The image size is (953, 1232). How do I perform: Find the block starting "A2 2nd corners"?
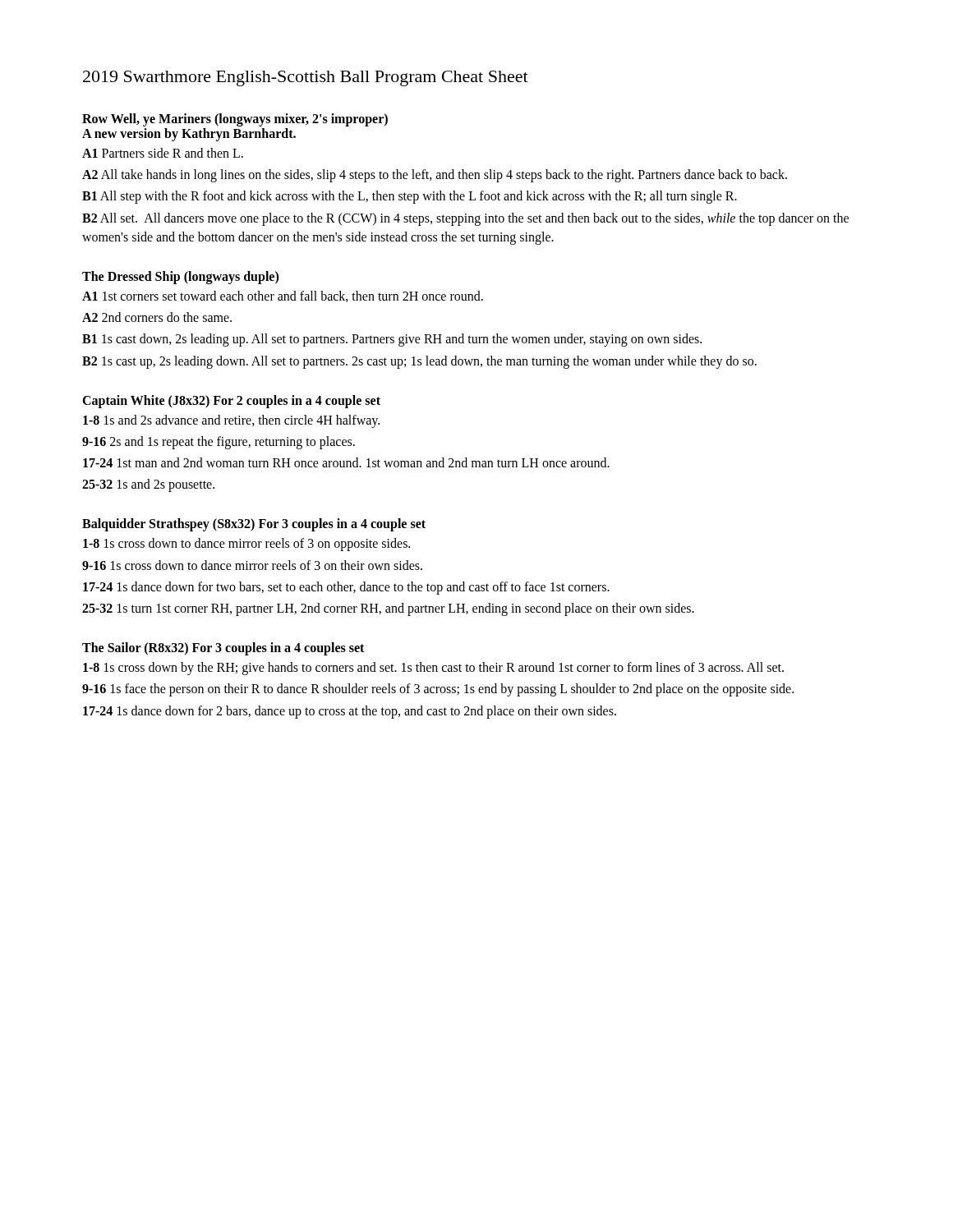(157, 318)
